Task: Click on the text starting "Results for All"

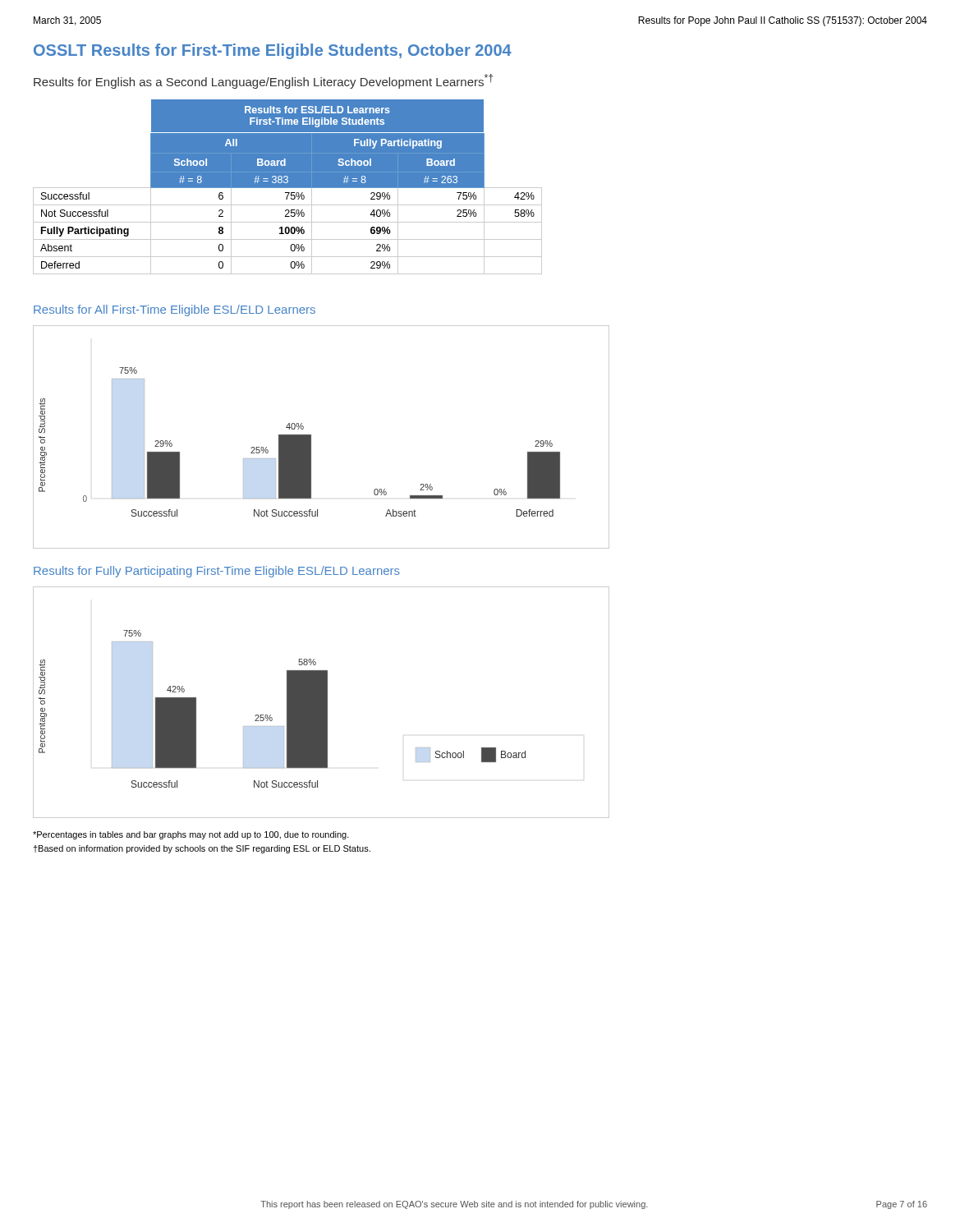Action: 174,309
